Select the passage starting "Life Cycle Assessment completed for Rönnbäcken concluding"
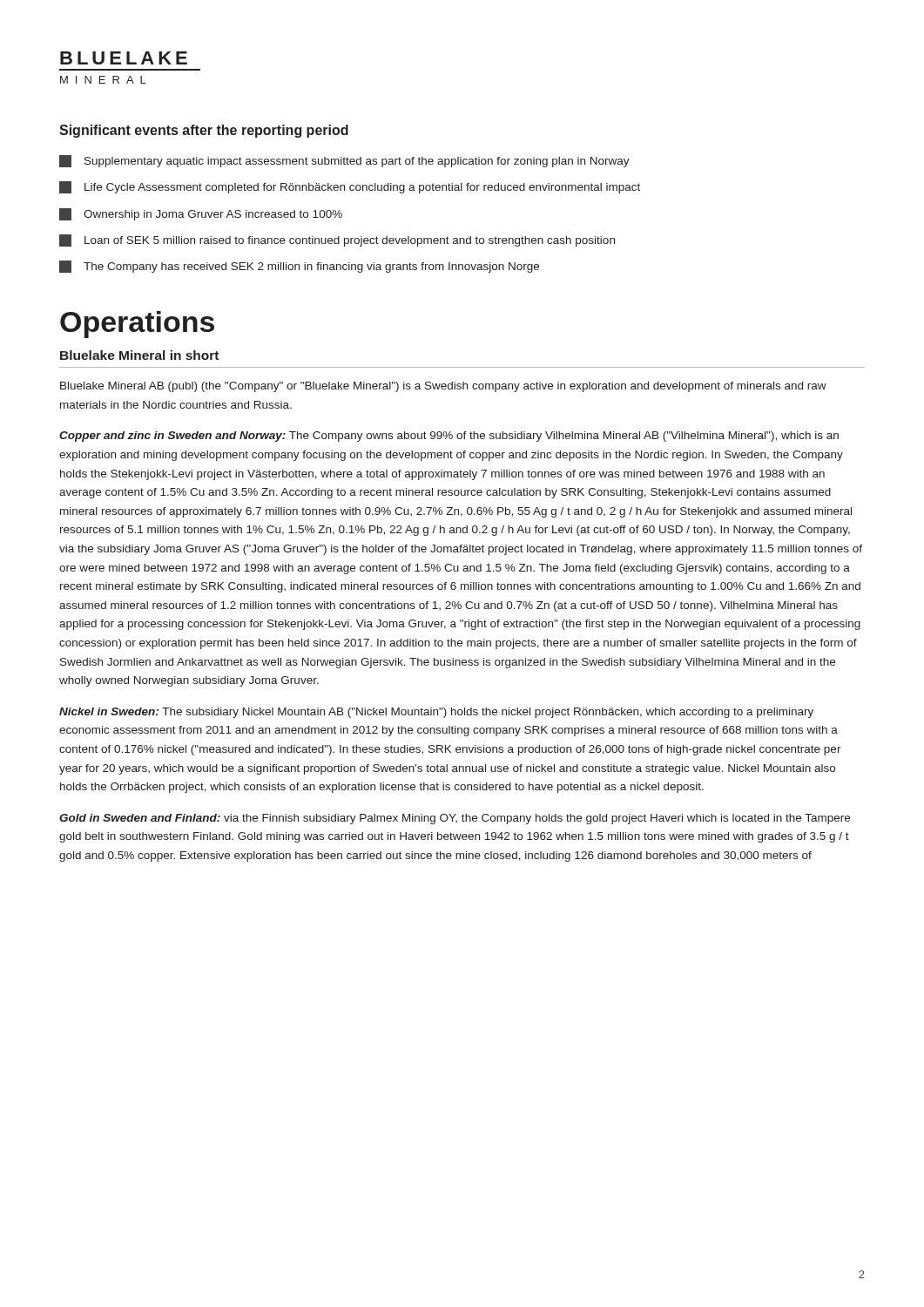The height and width of the screenshot is (1307, 924). [350, 188]
